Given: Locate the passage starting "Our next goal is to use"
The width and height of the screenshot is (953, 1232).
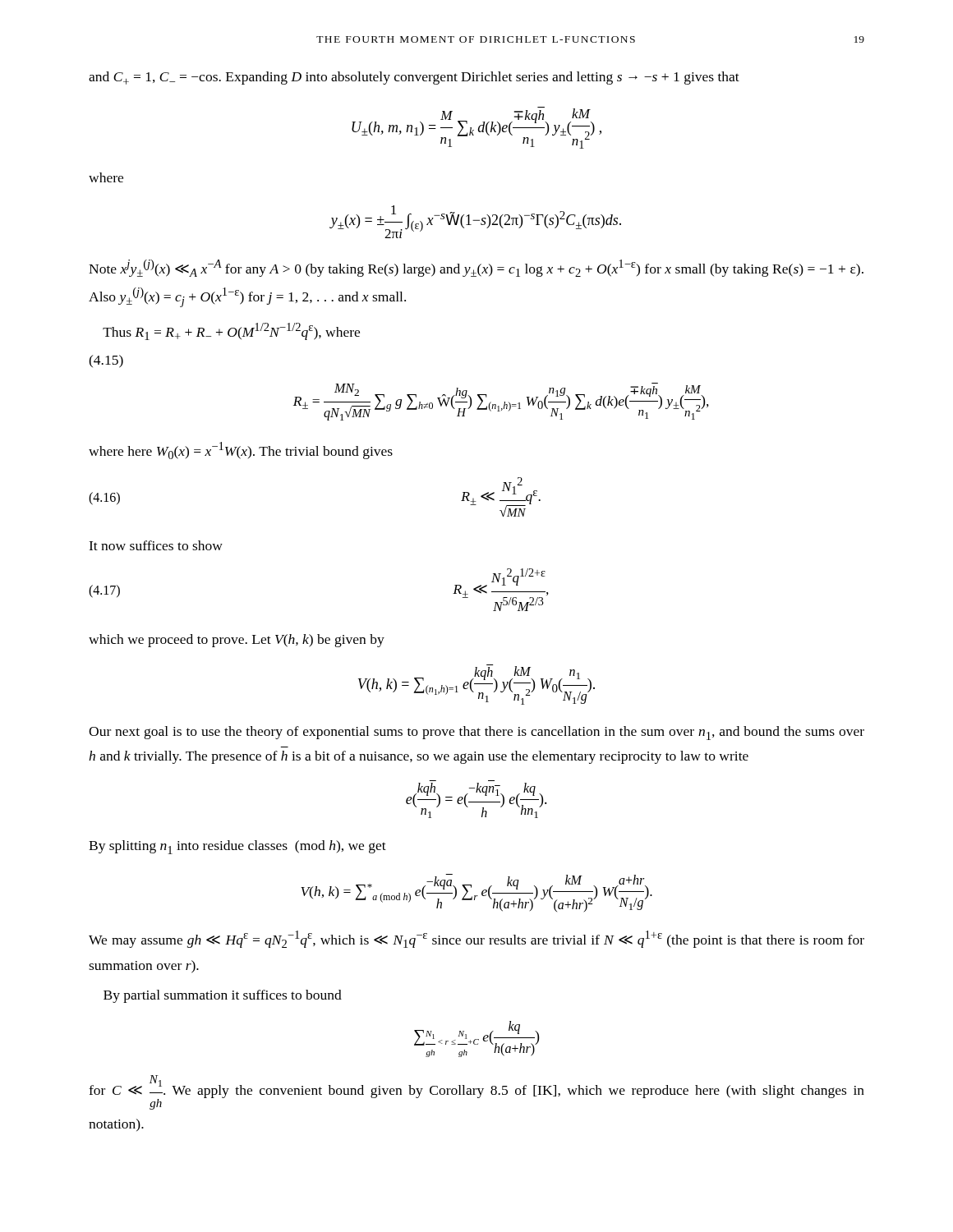Looking at the screenshot, I should click(476, 743).
